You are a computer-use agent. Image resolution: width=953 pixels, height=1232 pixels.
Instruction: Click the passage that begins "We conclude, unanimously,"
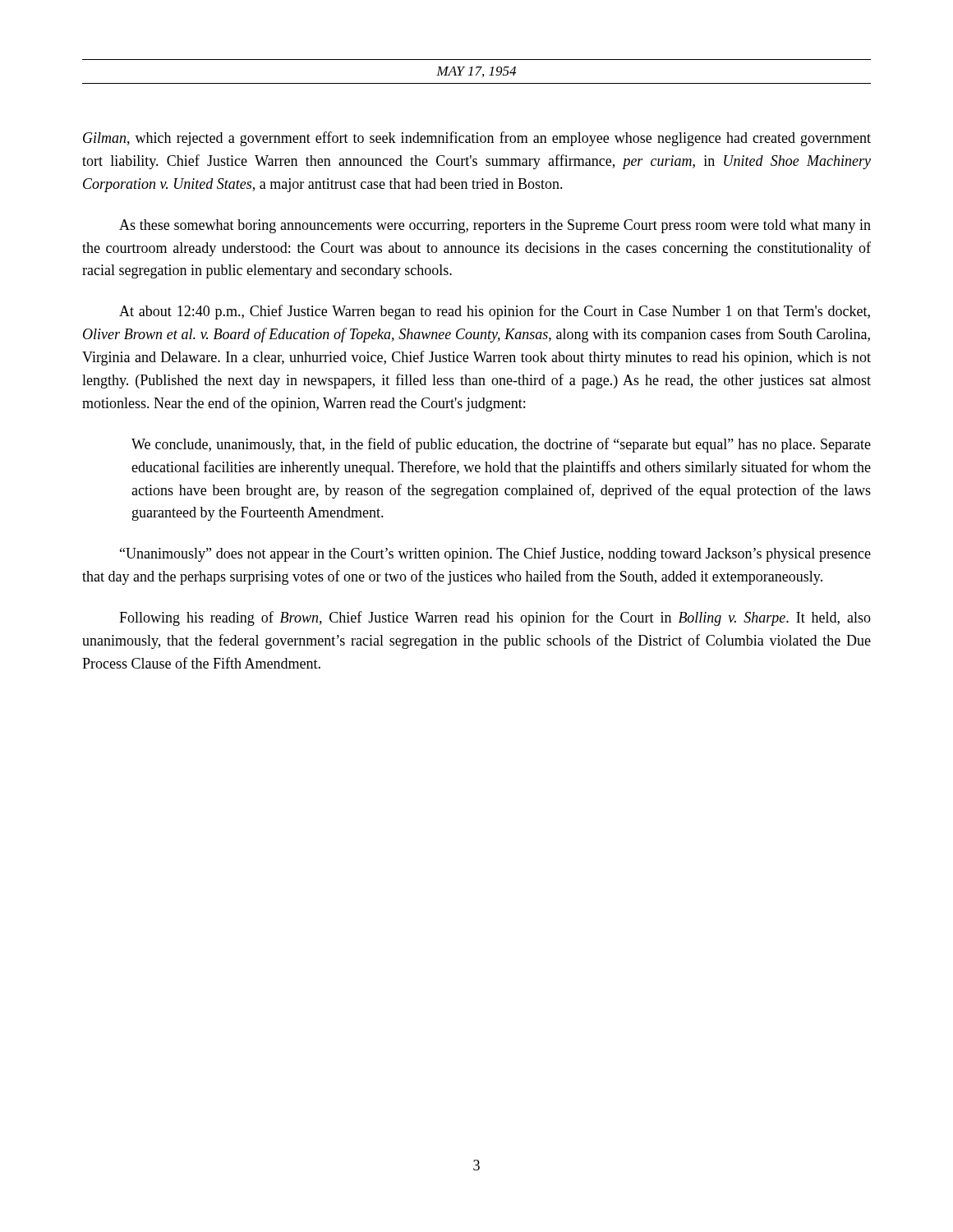point(501,479)
